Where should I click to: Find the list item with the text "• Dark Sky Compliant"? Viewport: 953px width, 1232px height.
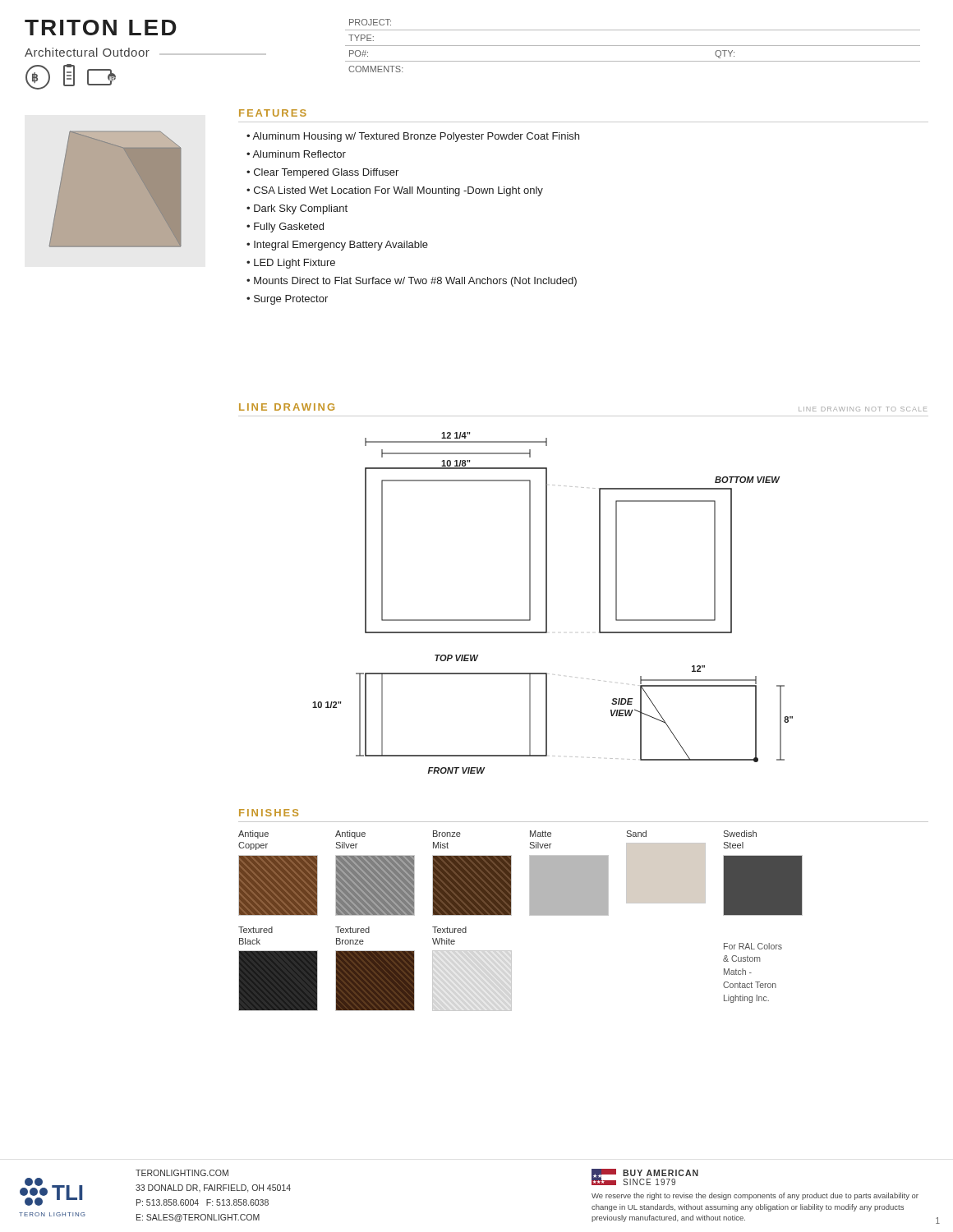point(297,208)
